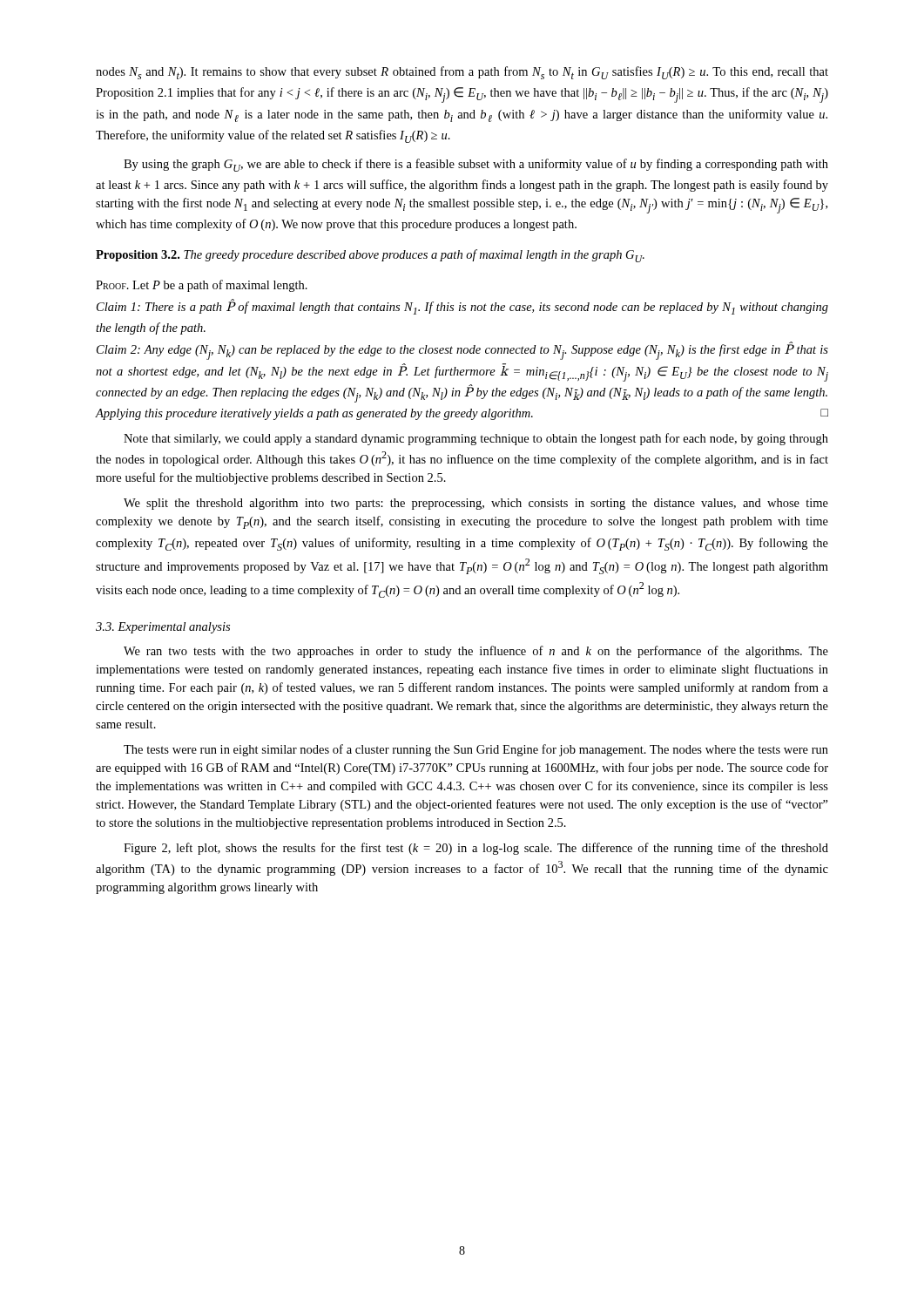Find the block on this page that starts "We split the threshold algorithm into"

(x=462, y=548)
